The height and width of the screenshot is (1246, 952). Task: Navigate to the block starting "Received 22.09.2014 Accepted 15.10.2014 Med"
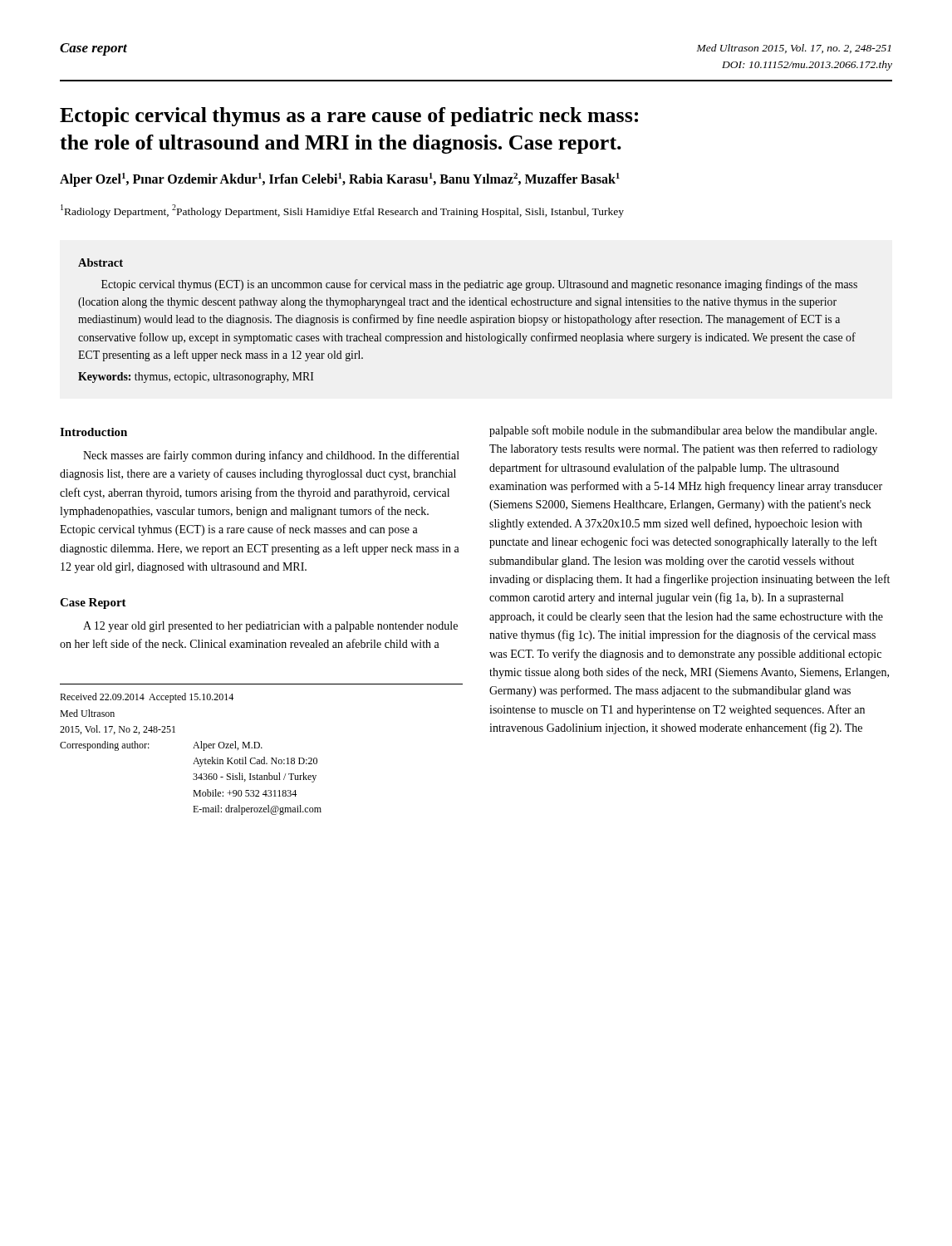pos(261,754)
